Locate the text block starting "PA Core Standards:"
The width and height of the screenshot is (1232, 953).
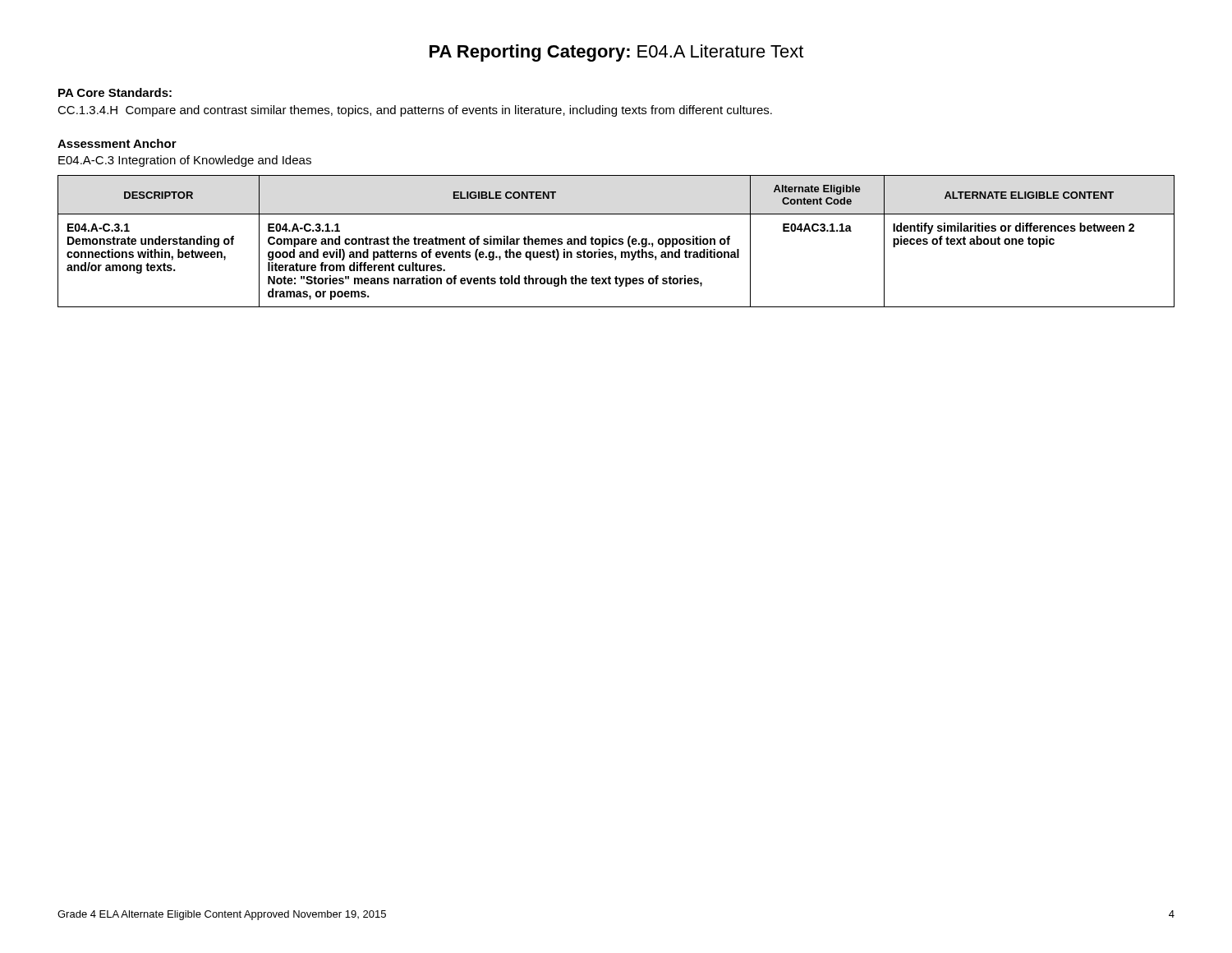pyautogui.click(x=115, y=92)
